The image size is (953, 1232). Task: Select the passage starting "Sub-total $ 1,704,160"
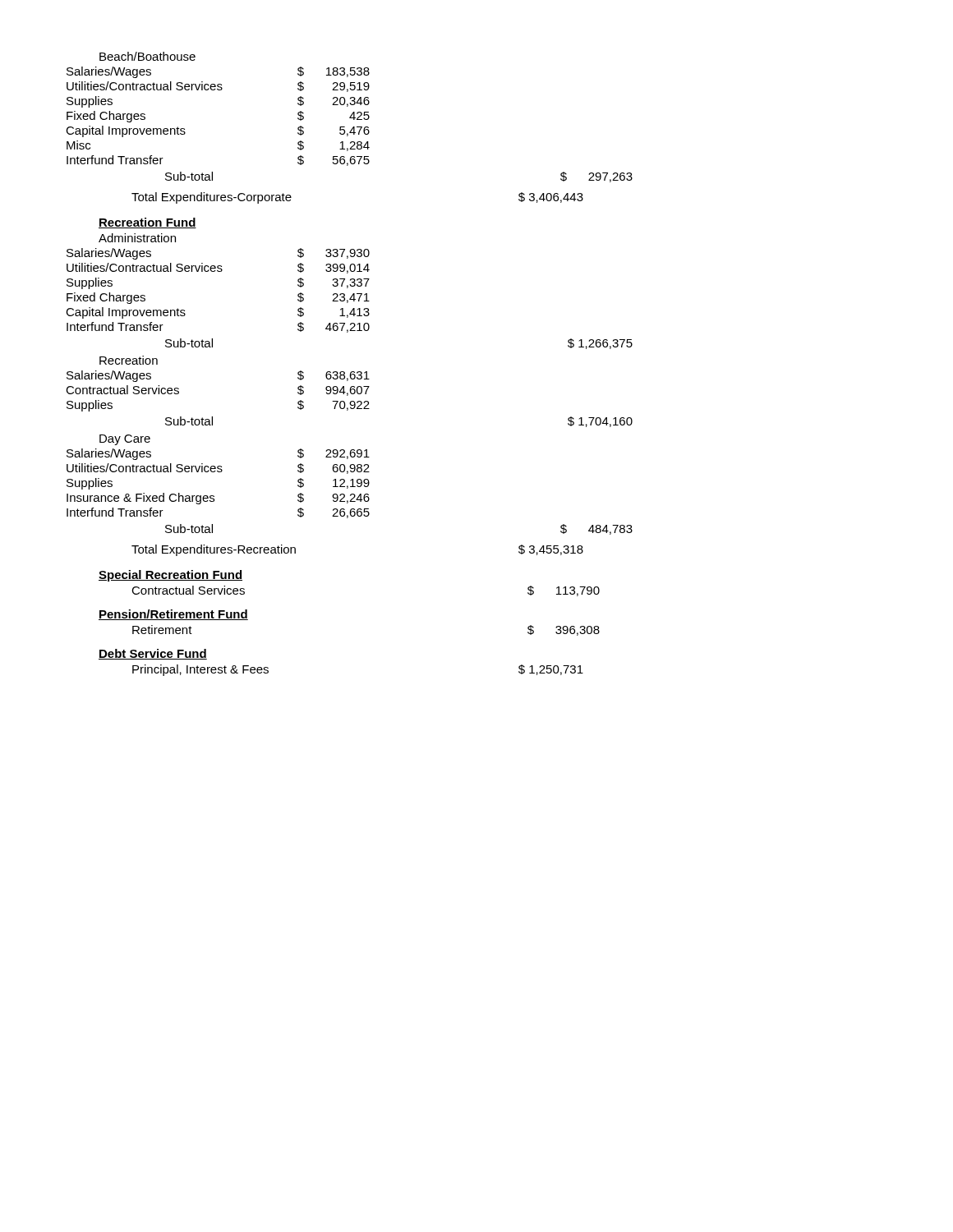(x=349, y=421)
